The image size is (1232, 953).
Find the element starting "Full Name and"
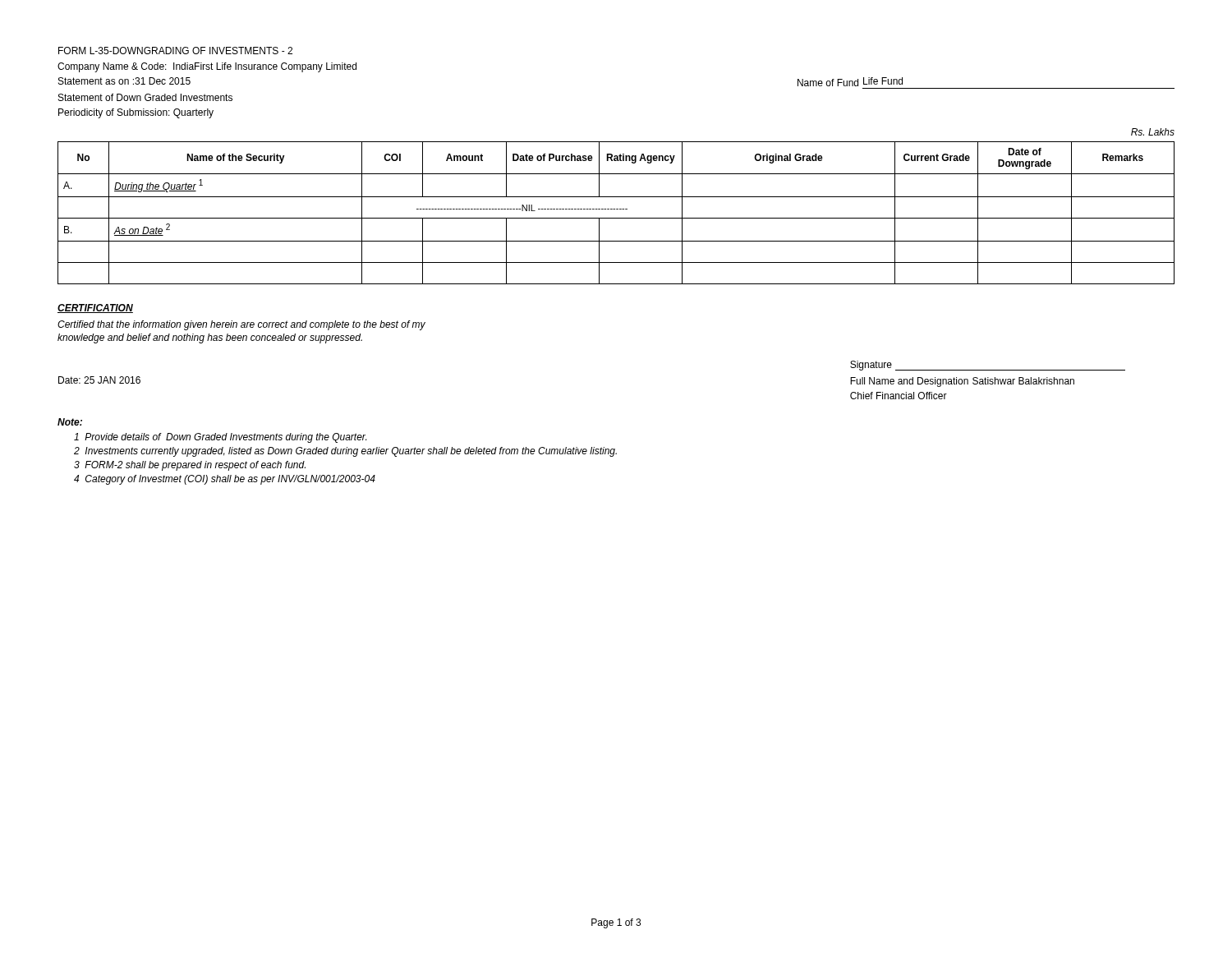pos(962,381)
